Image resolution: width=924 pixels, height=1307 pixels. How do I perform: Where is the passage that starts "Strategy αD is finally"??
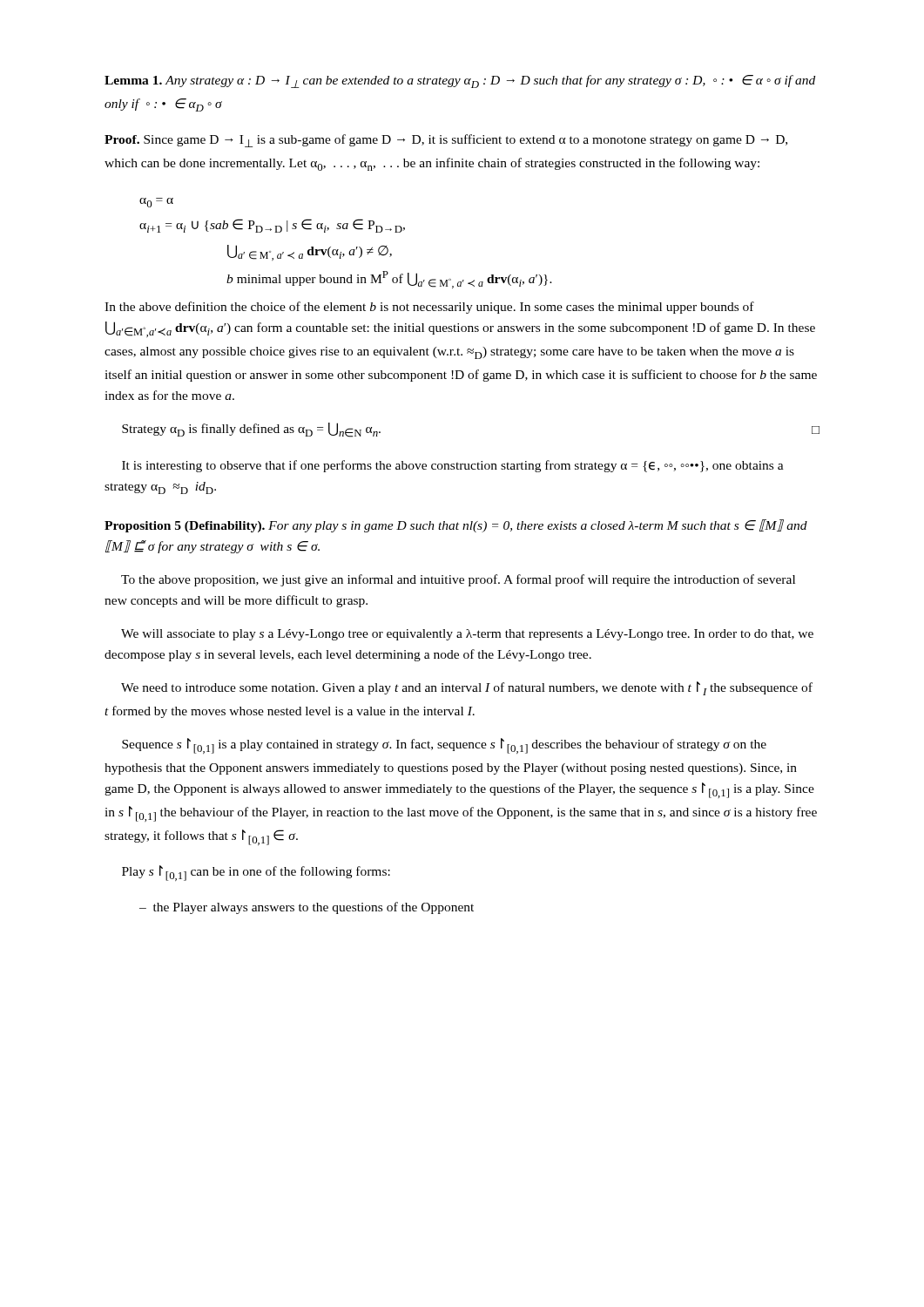(249, 430)
